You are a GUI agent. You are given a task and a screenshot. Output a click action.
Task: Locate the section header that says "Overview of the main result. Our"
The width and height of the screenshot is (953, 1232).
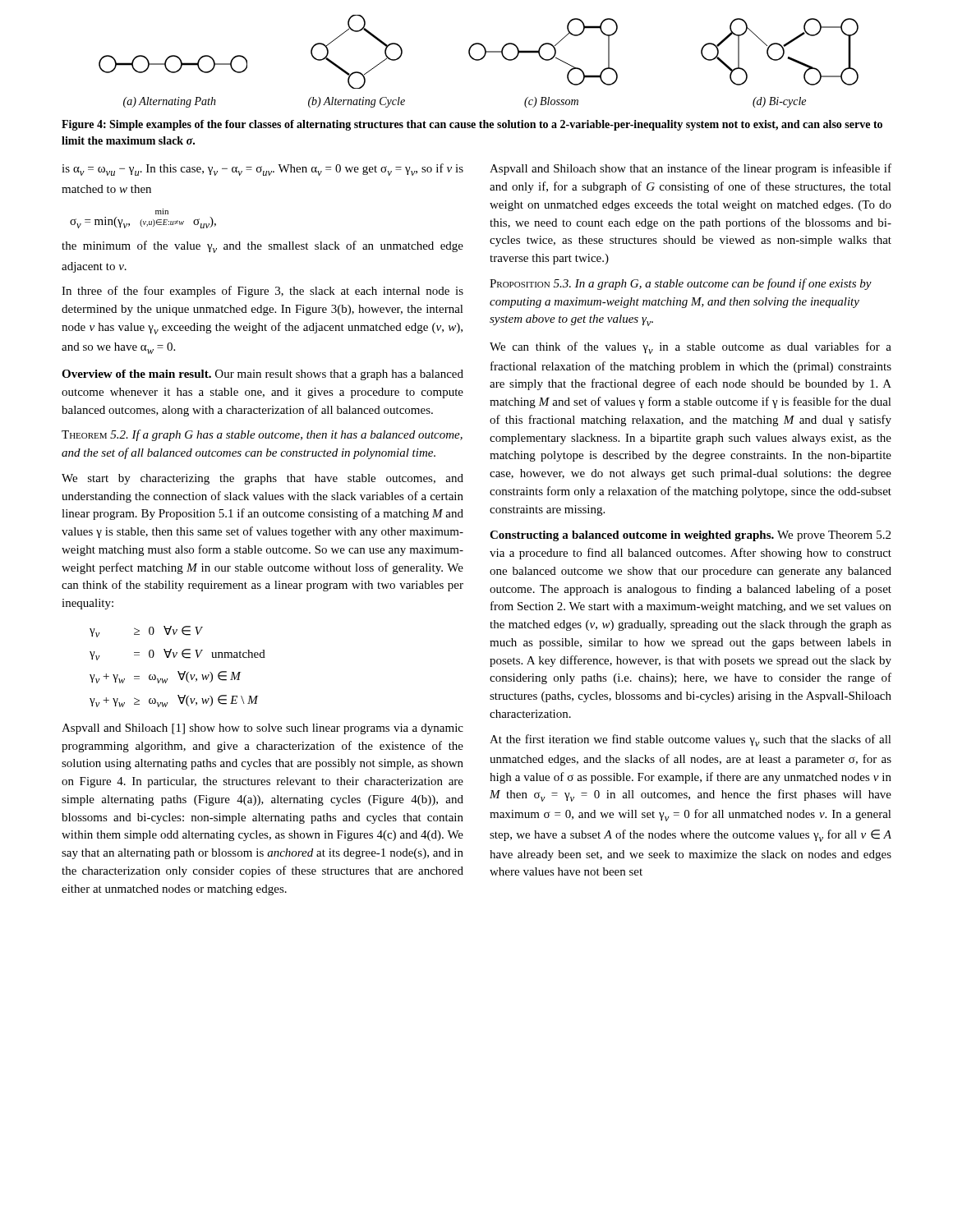263,392
